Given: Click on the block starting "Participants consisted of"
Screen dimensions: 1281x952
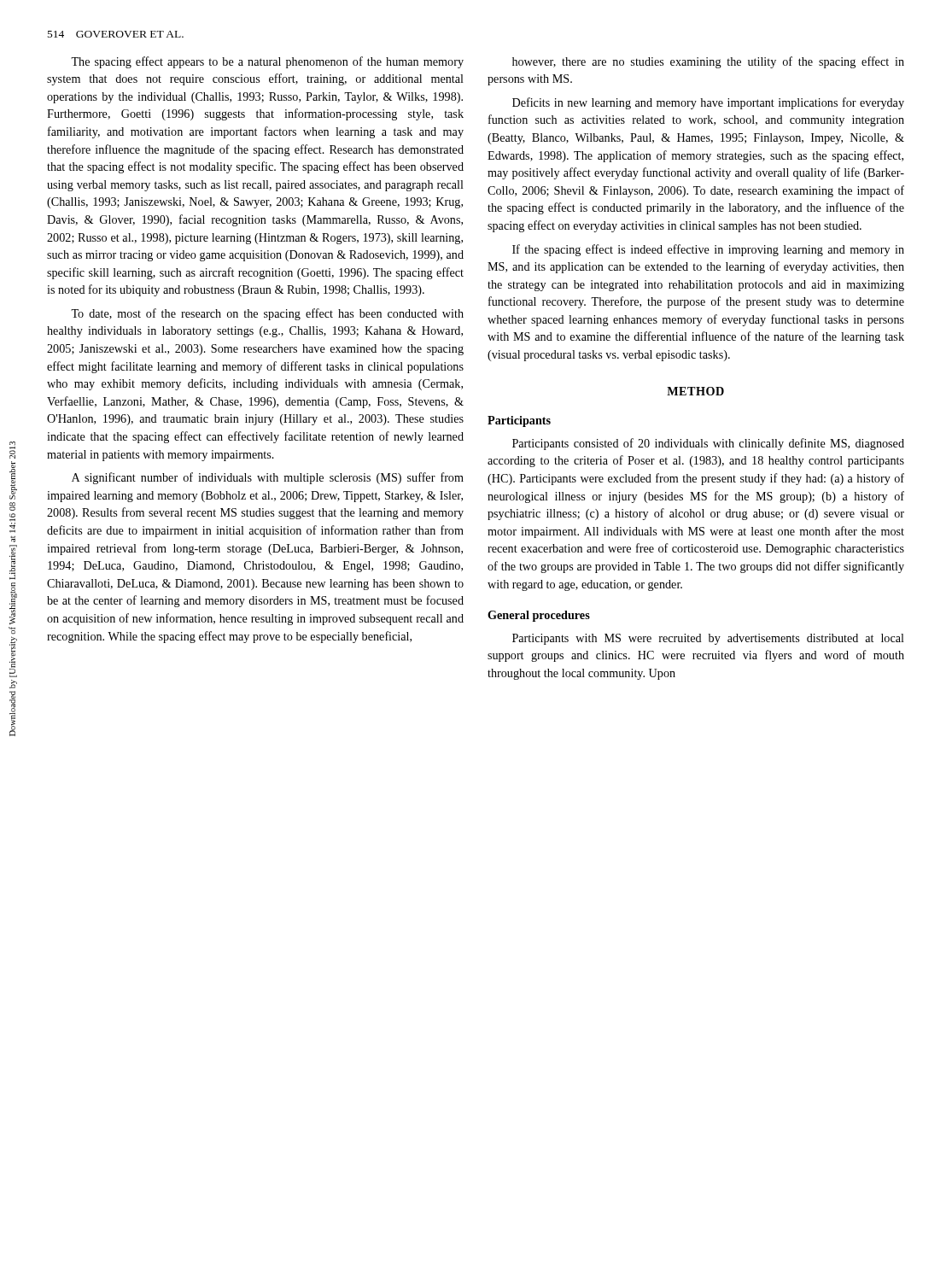Looking at the screenshot, I should point(696,514).
